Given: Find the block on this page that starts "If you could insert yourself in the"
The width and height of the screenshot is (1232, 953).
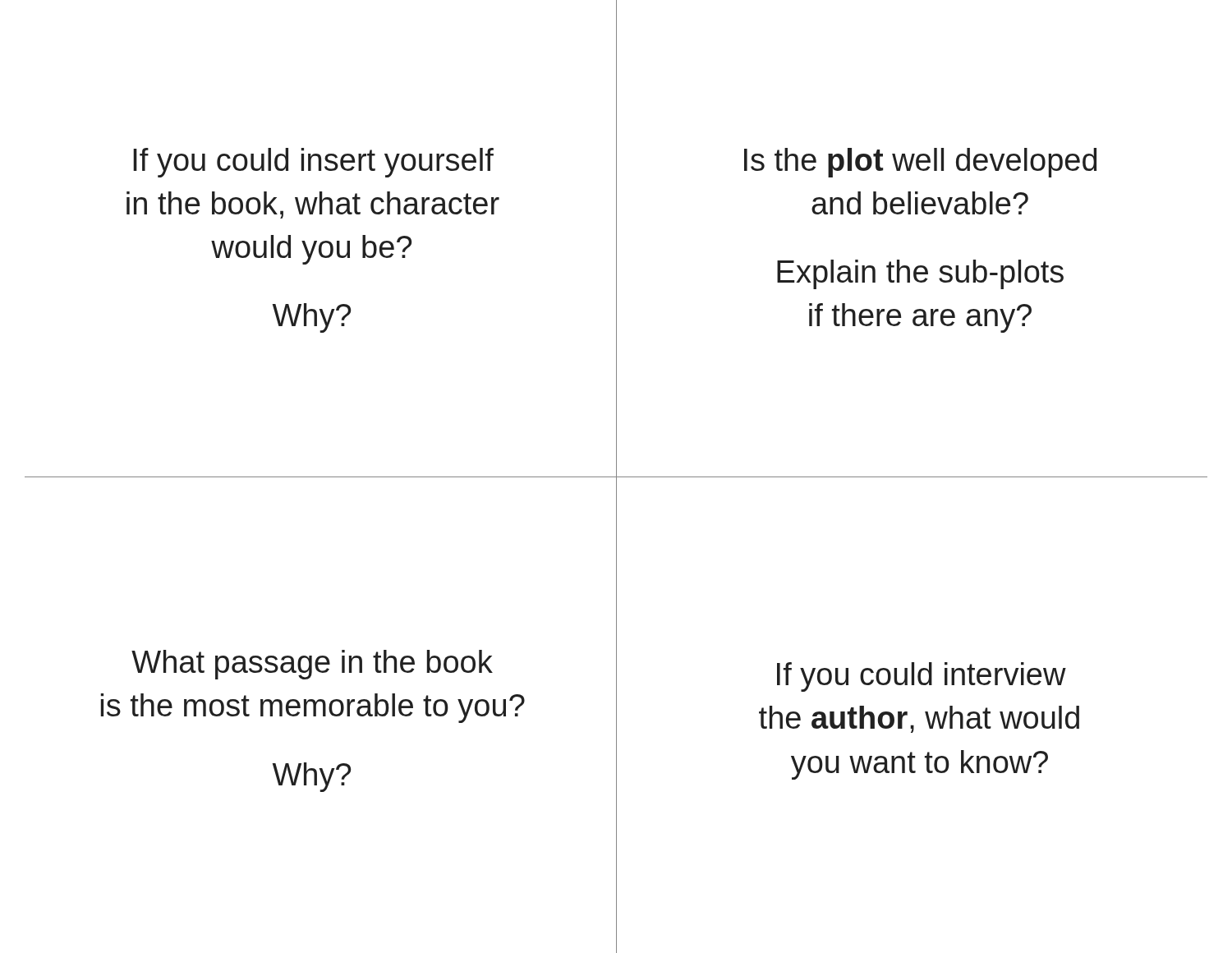Looking at the screenshot, I should 312,238.
